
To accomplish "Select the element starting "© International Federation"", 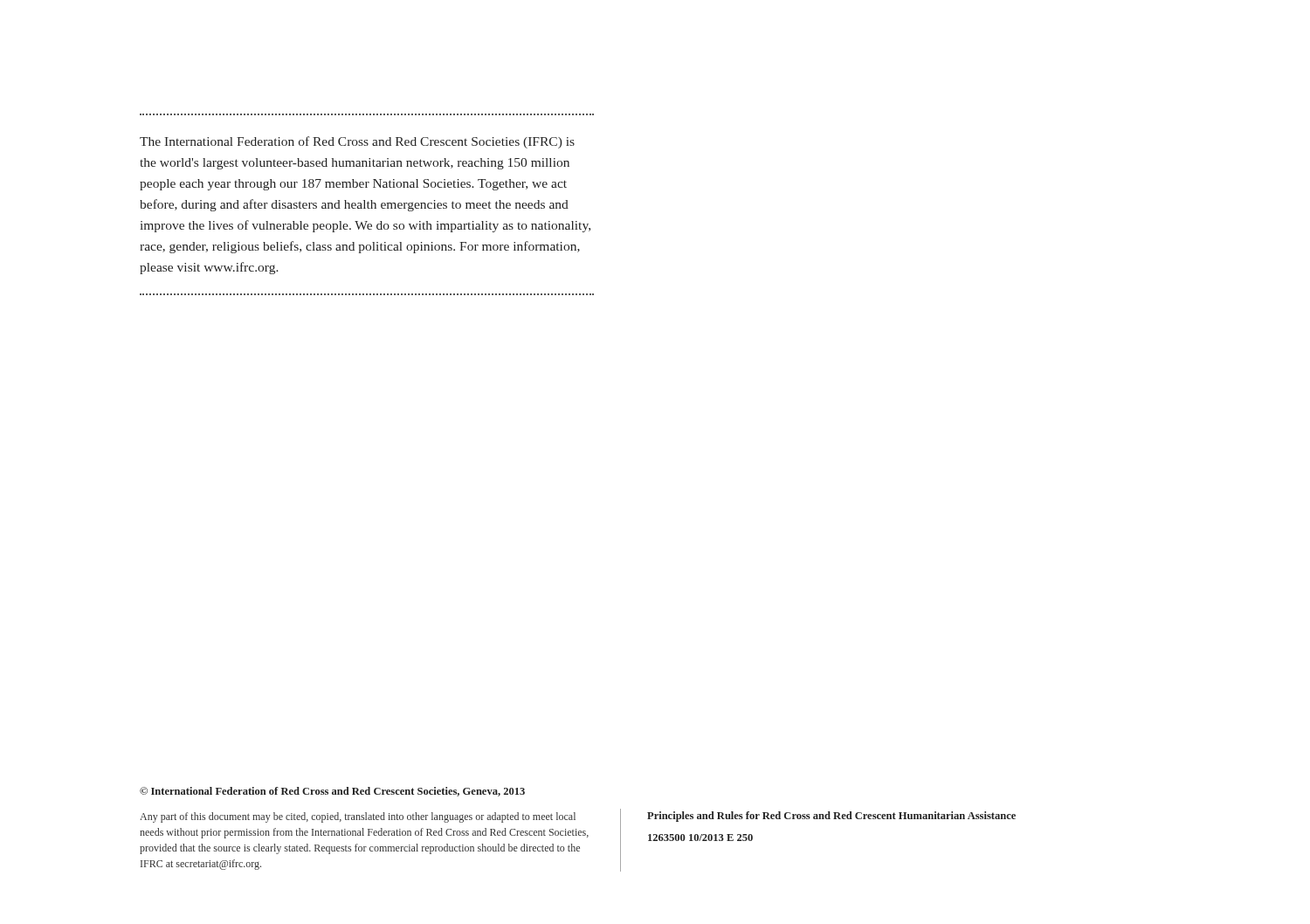I will [332, 792].
